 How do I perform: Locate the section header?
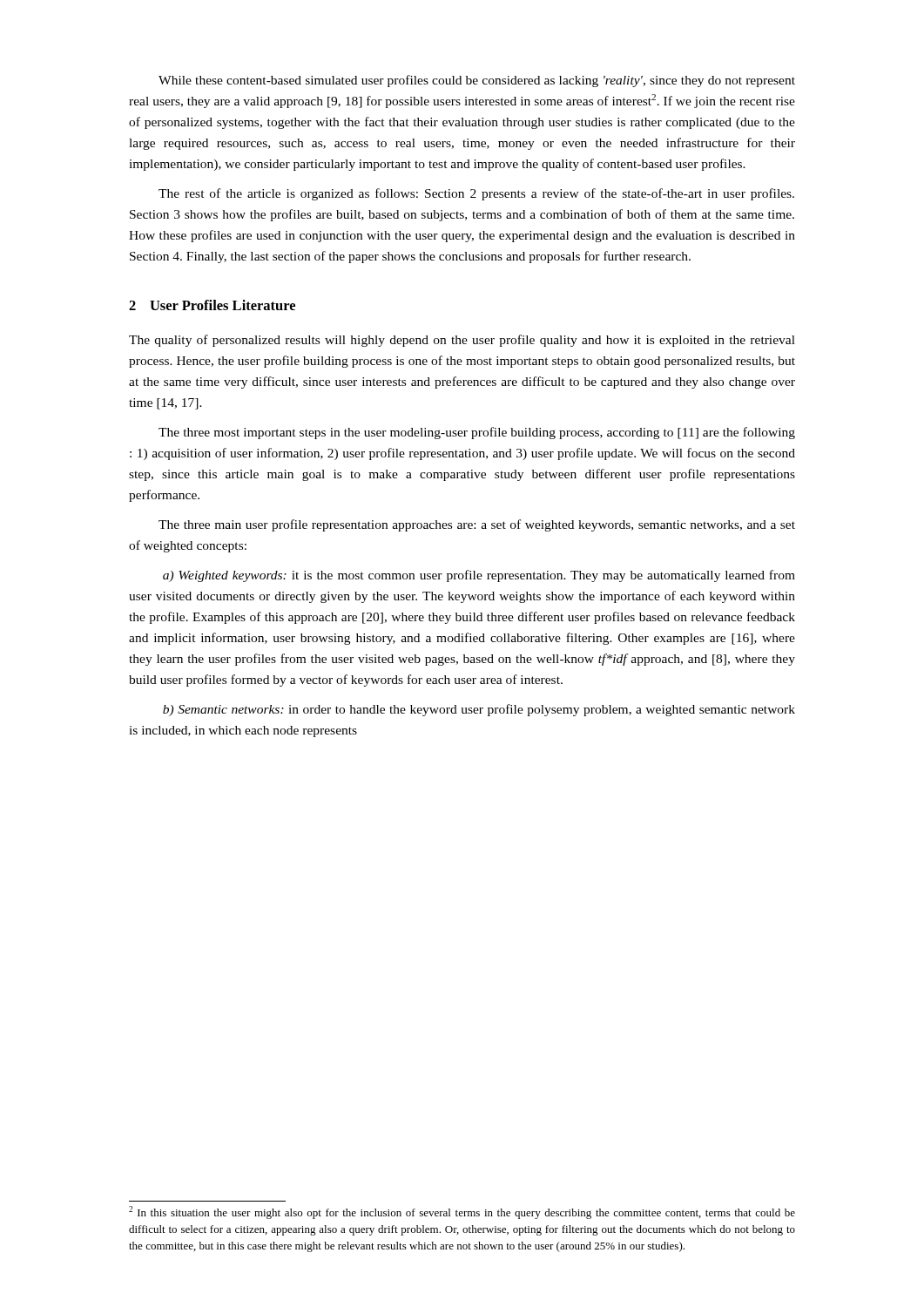click(x=462, y=306)
